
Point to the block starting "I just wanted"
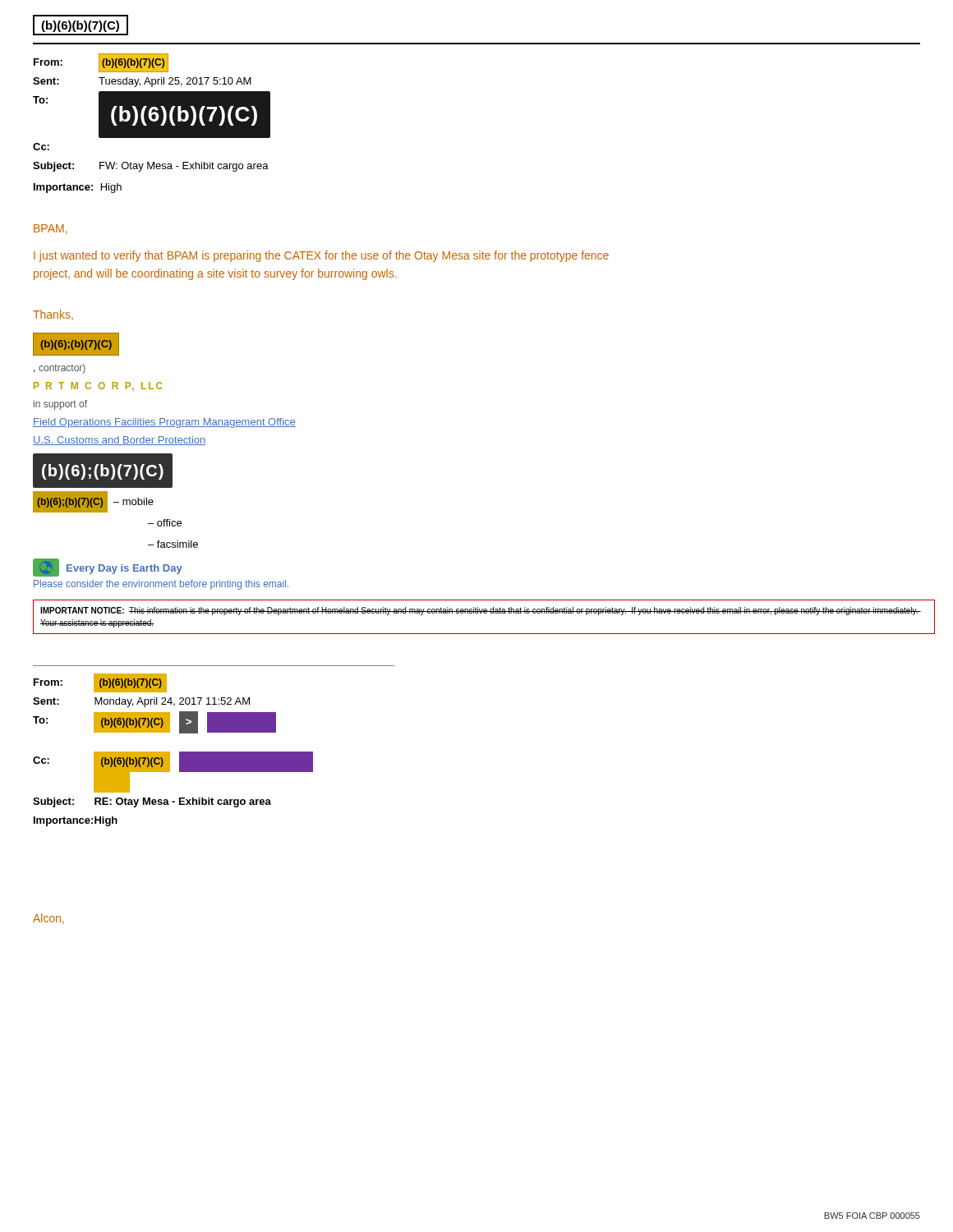(321, 265)
